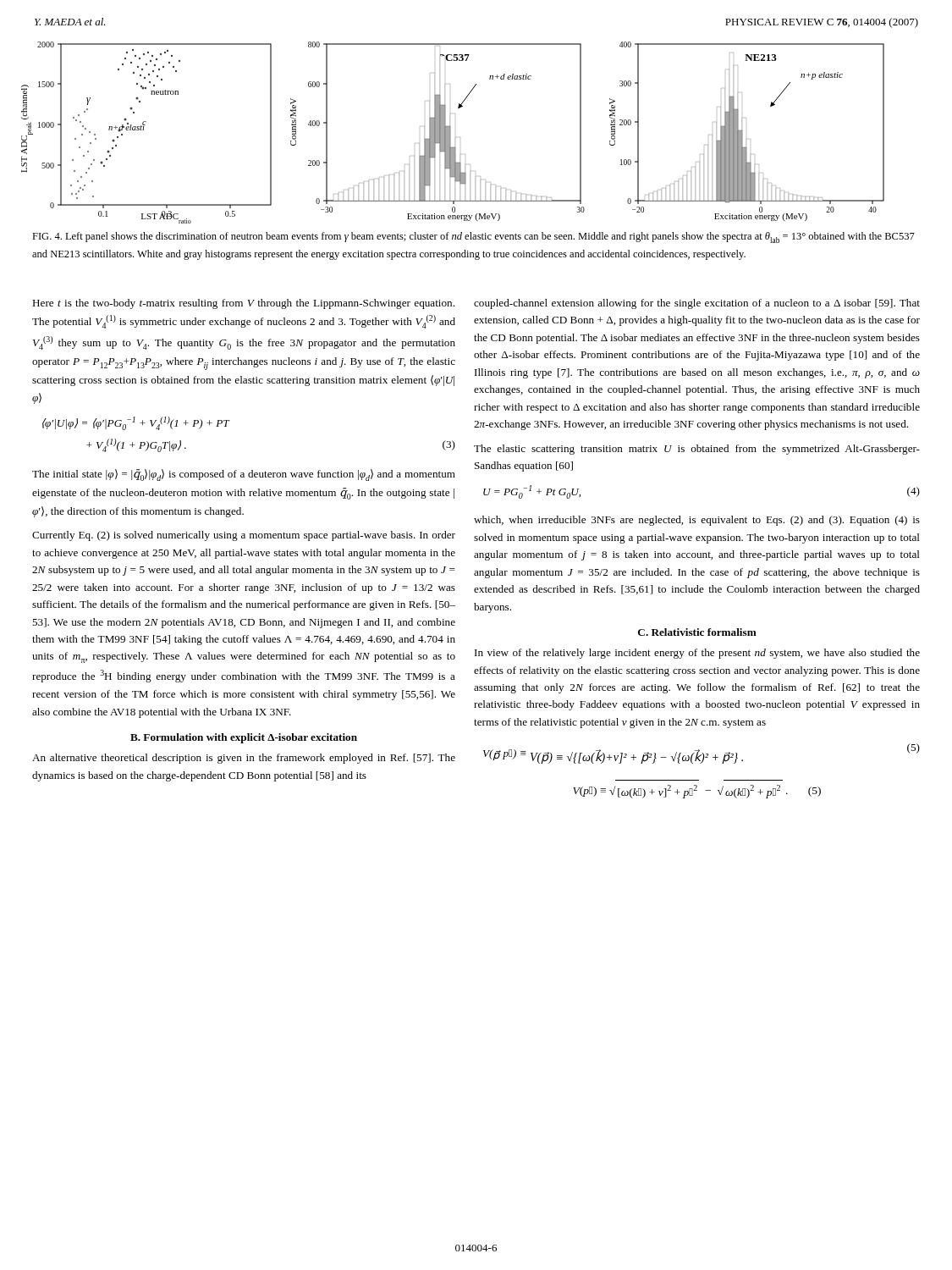
Task: Find the scatter plot
Action: 148,130
